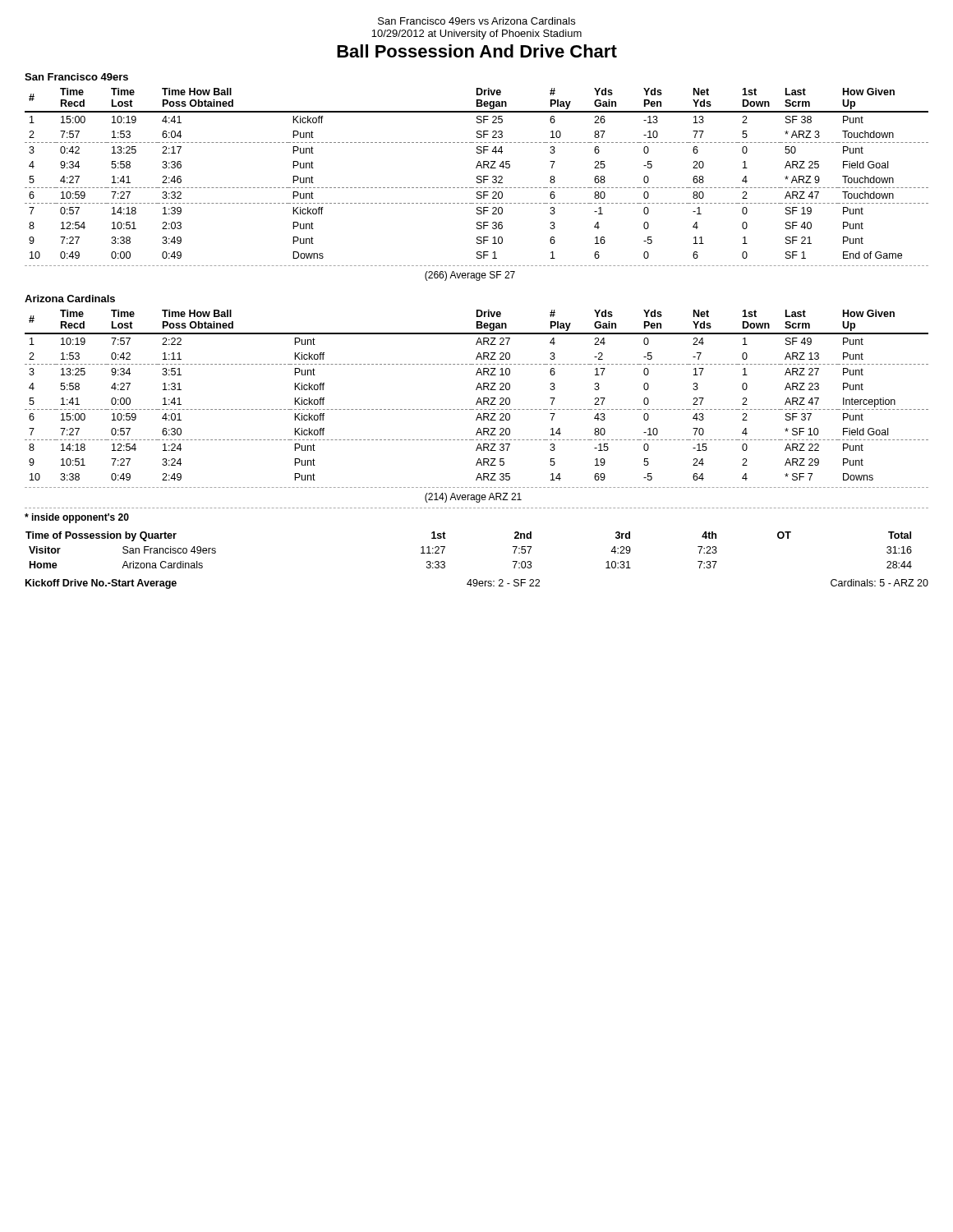The image size is (953, 1232).
Task: Select the section header that says "Arizona Cardinals"
Action: (x=70, y=299)
